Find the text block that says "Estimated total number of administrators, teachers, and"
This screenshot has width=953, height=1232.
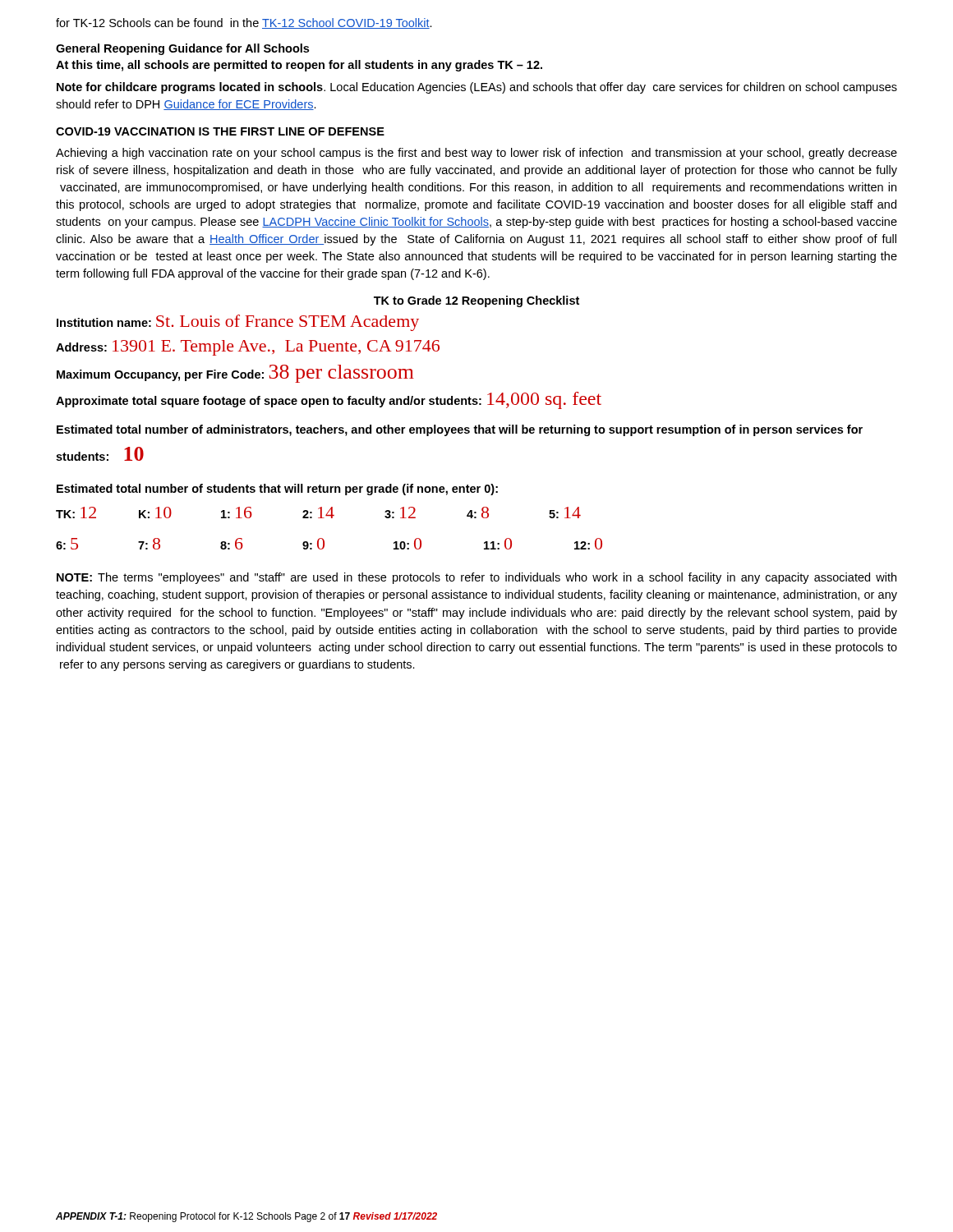point(459,444)
